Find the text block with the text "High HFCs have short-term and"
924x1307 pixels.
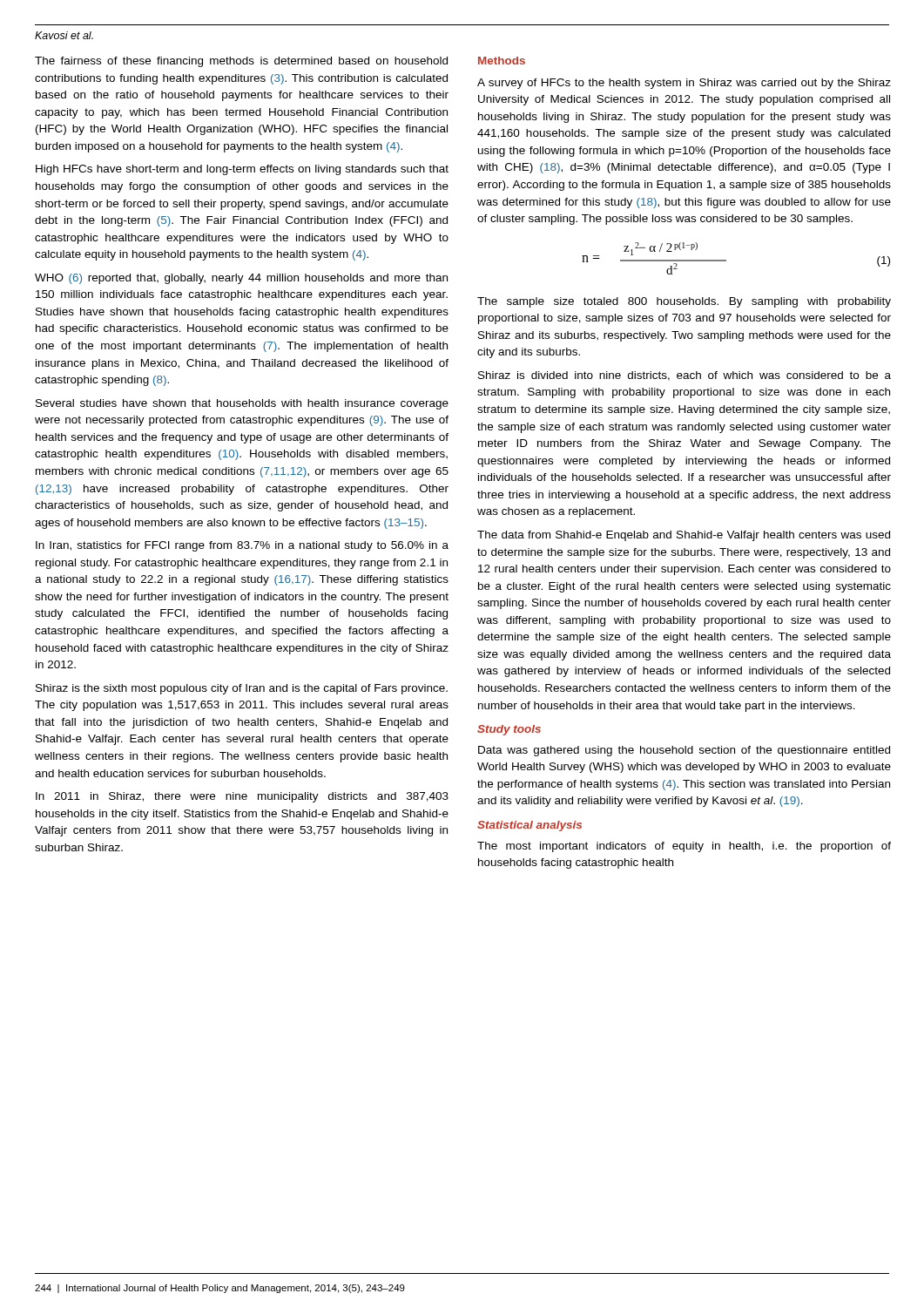pos(242,212)
